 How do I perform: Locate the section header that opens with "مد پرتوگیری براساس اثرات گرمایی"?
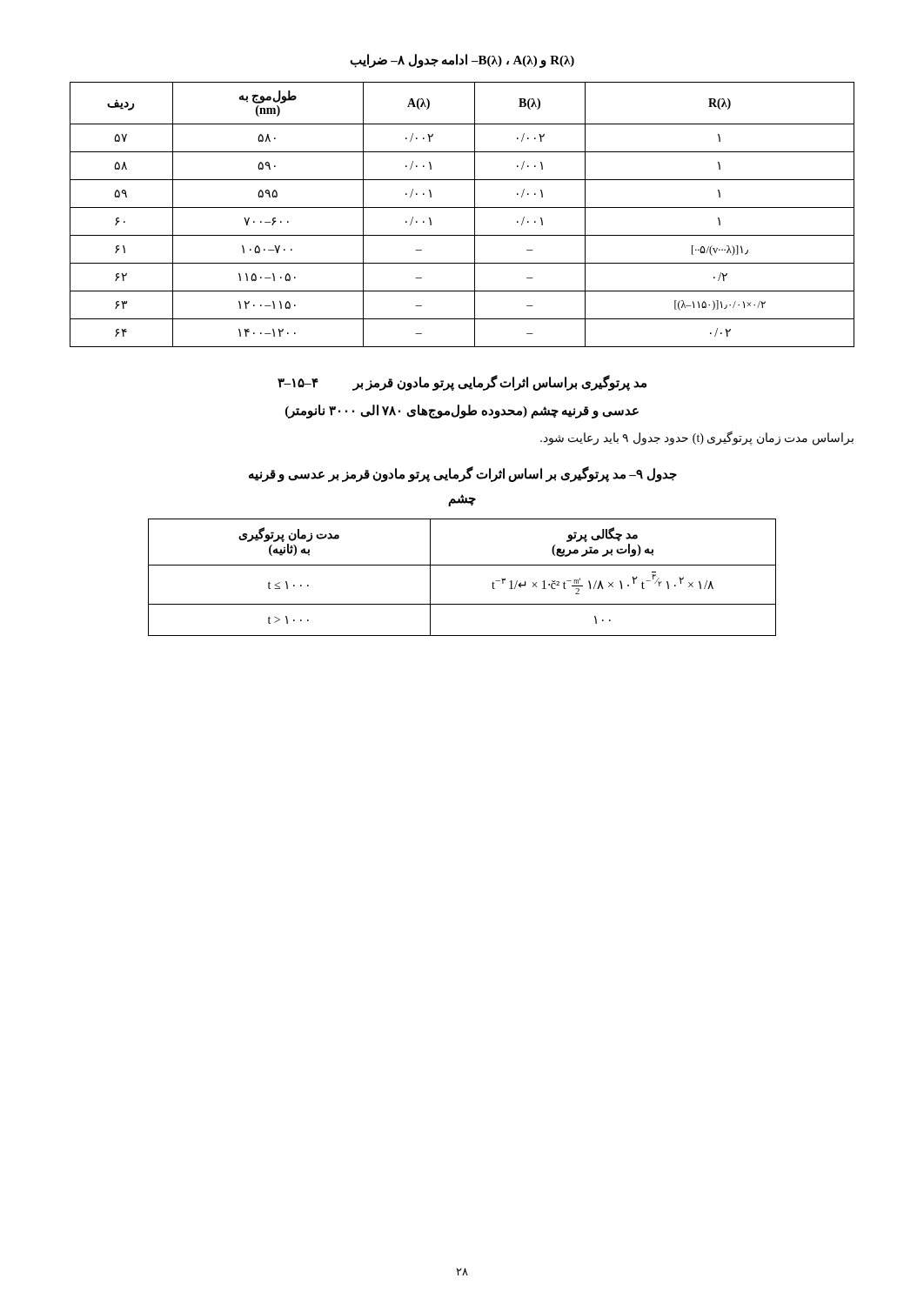tap(462, 383)
